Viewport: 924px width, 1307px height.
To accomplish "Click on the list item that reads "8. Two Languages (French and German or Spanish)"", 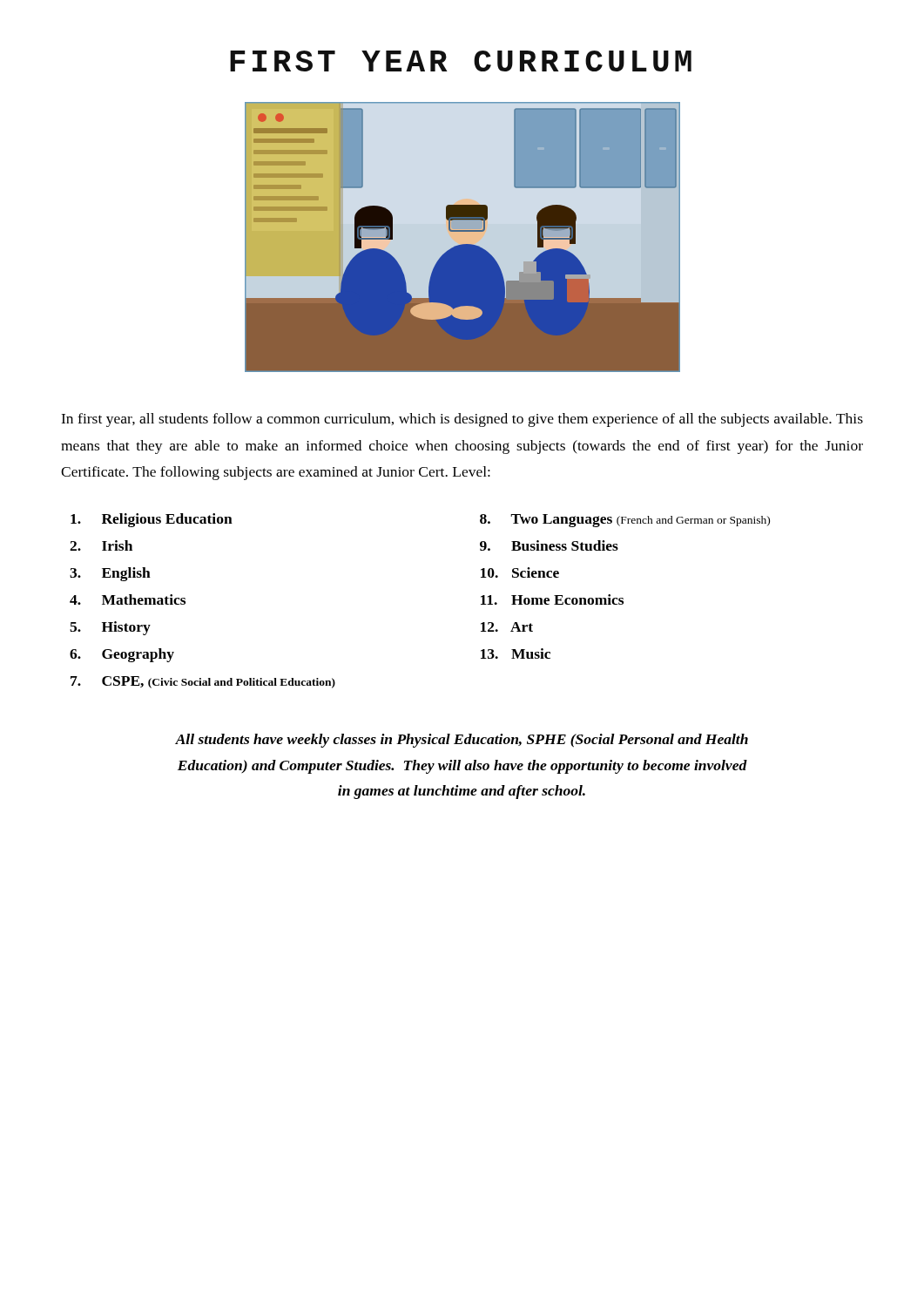I will [625, 519].
